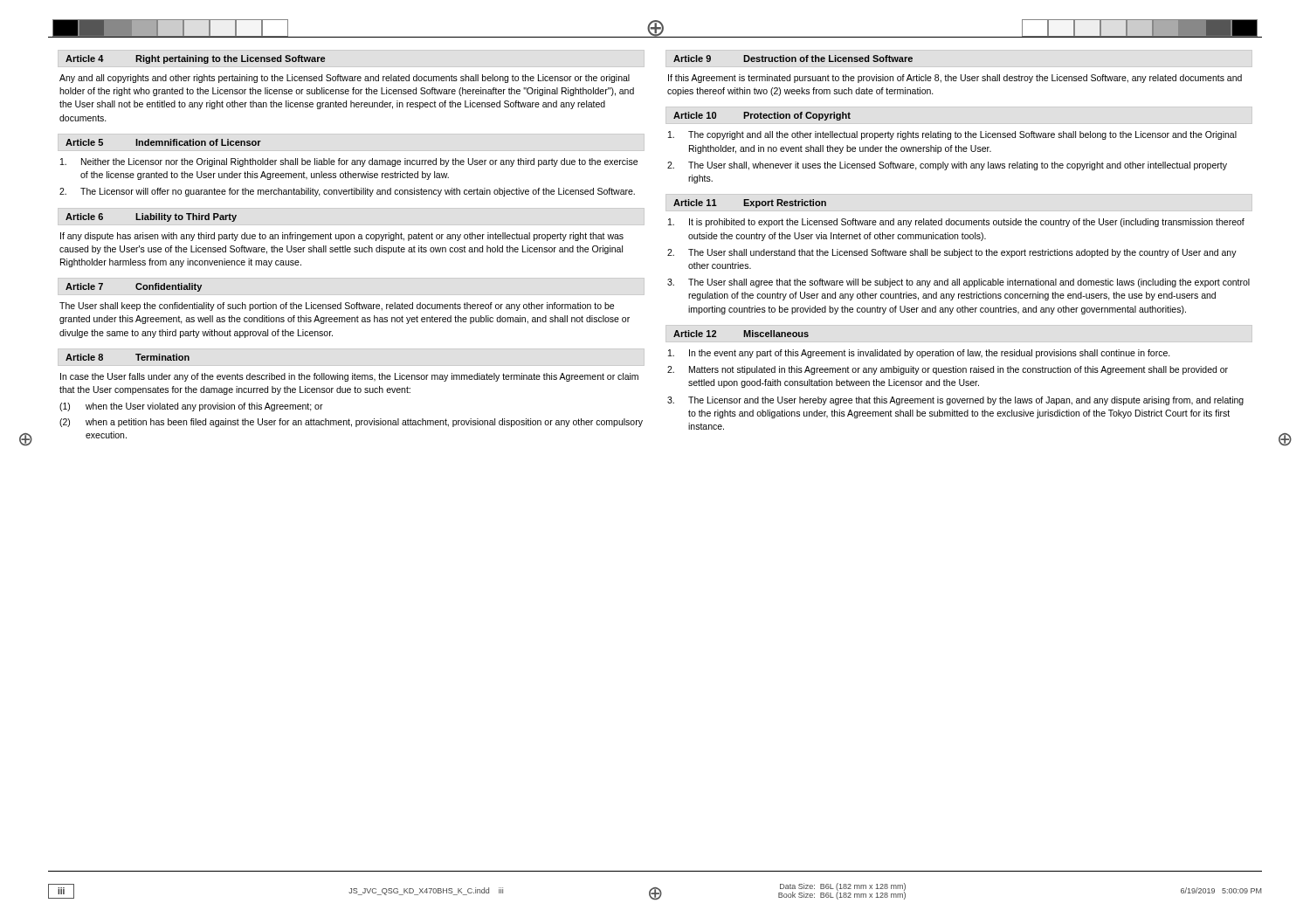
Task: Locate the text "Article 12 Miscellaneous"
Action: click(741, 333)
